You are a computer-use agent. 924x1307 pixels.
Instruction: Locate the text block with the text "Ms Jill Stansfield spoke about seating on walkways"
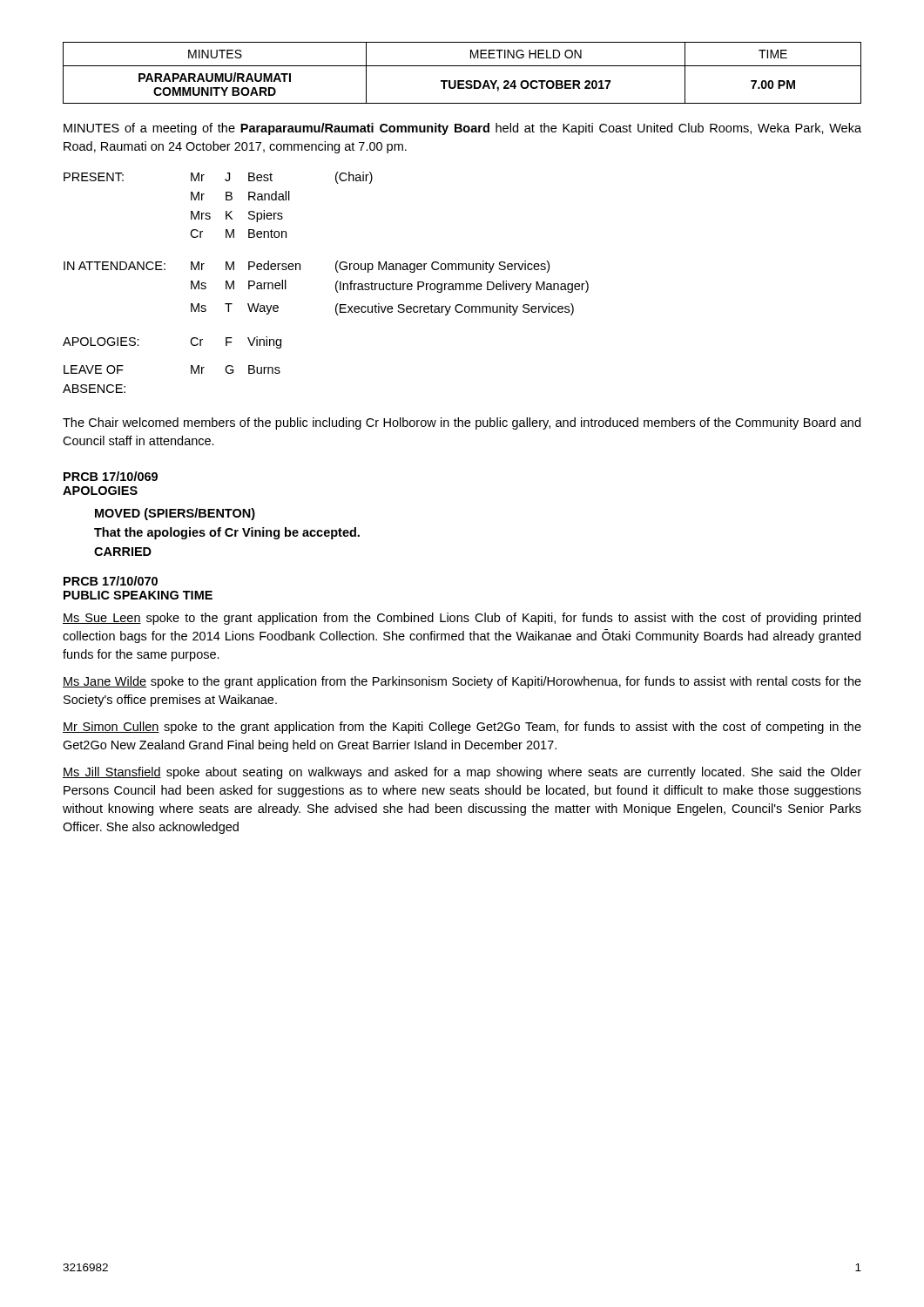[462, 799]
